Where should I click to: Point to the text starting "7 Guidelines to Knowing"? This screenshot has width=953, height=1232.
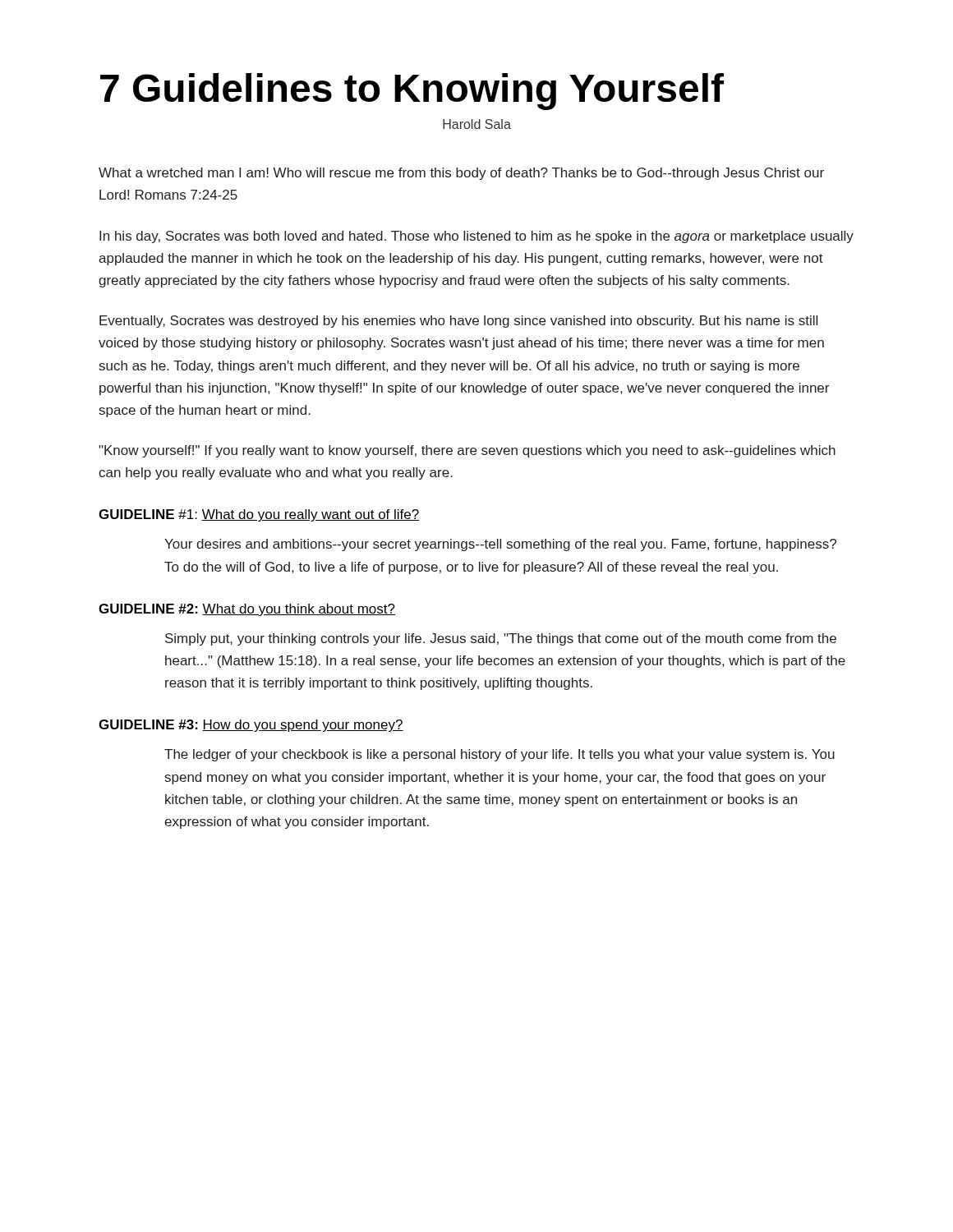click(411, 88)
